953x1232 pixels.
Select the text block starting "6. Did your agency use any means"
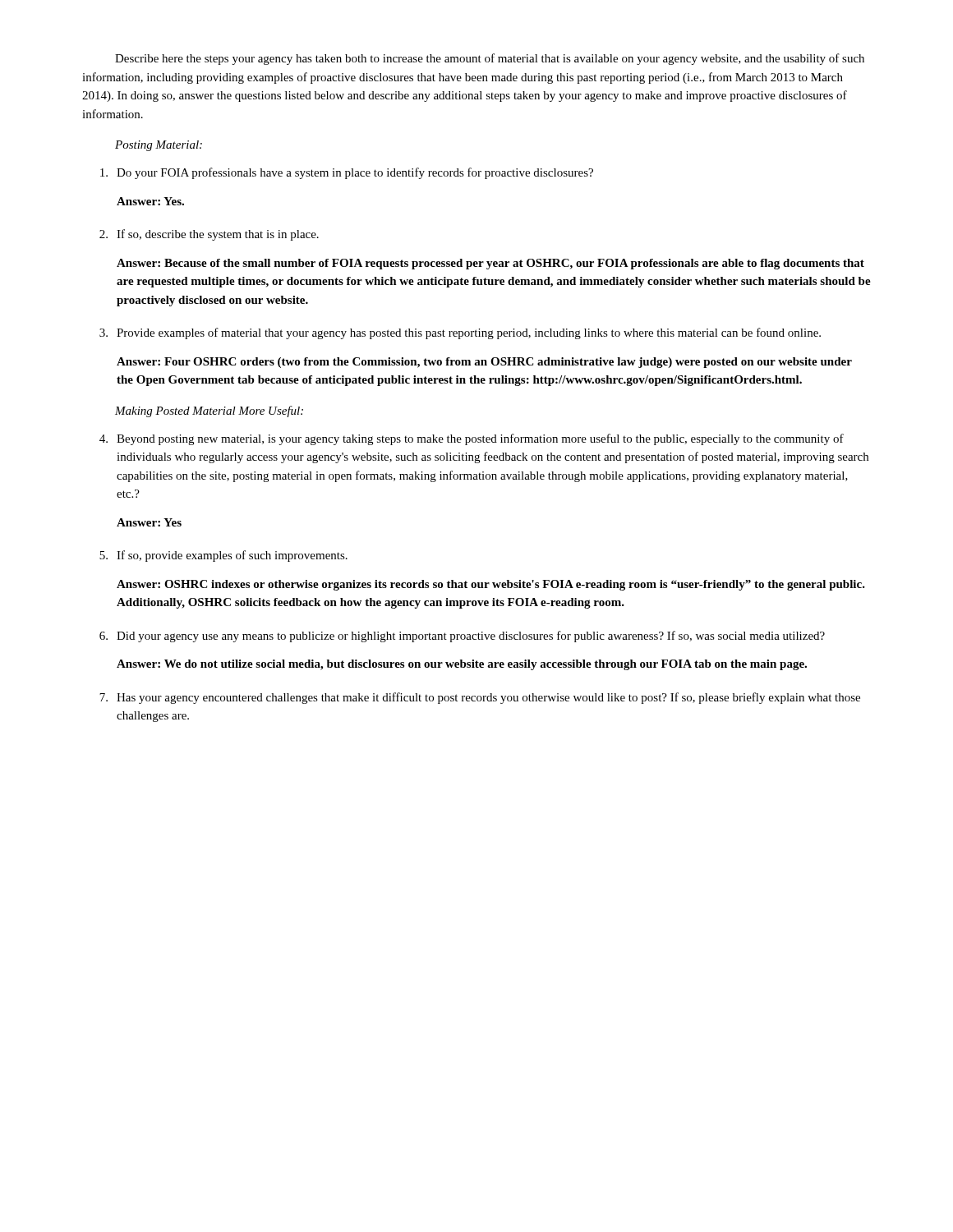[476, 635]
